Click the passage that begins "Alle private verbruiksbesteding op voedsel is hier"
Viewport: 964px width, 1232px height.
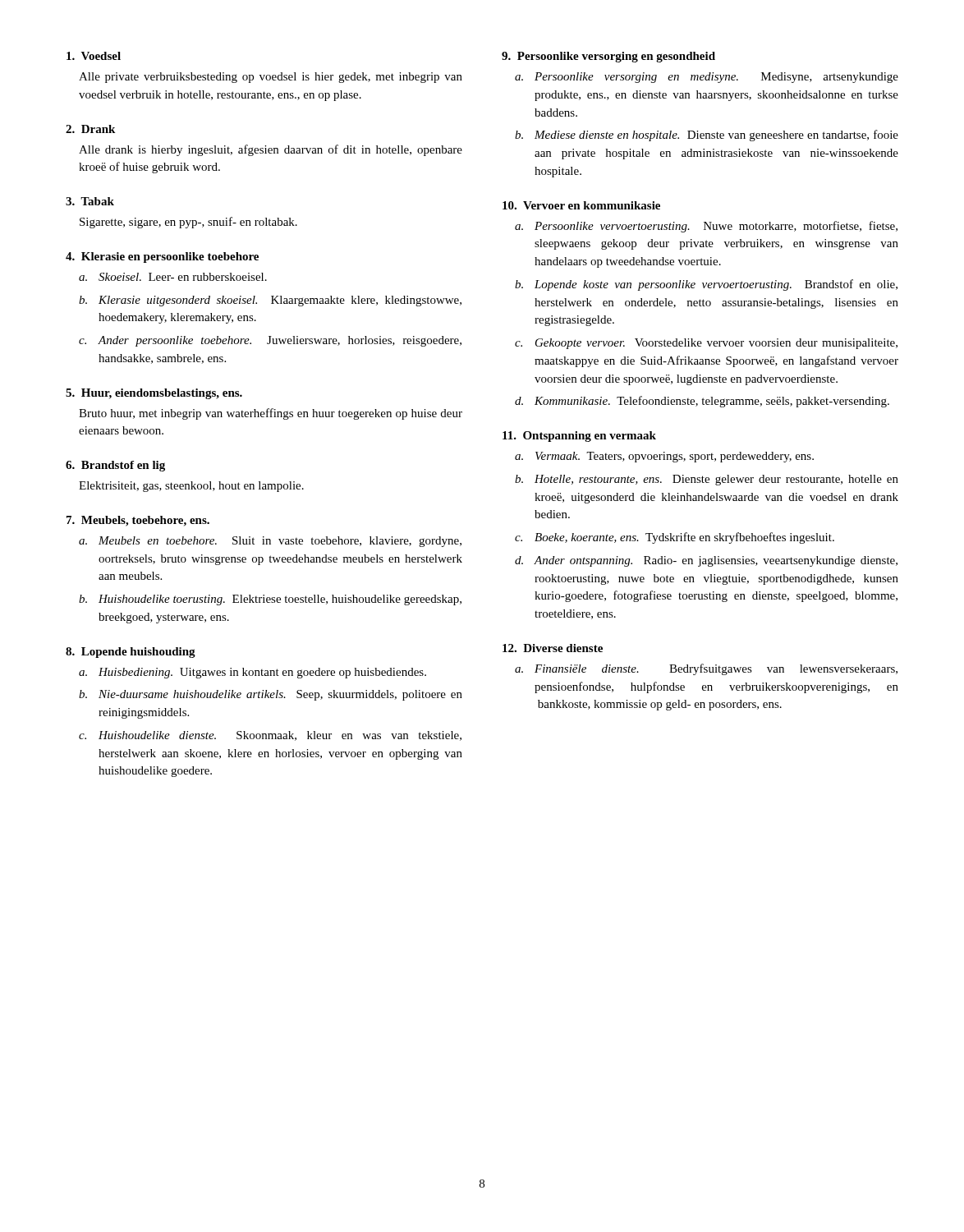tap(271, 85)
